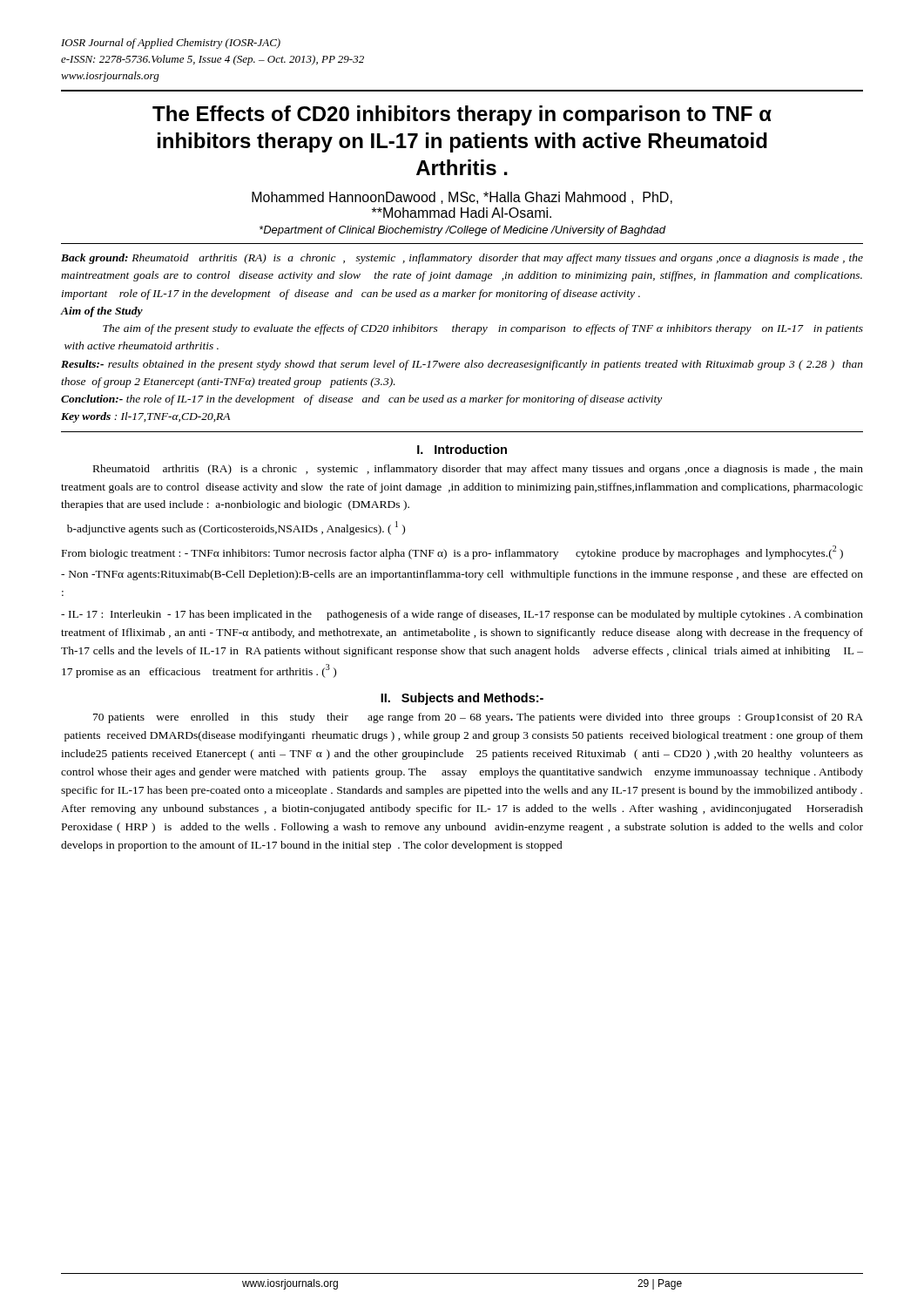
Task: Click the passage that begins "Department of Clinical"
Action: tap(462, 230)
